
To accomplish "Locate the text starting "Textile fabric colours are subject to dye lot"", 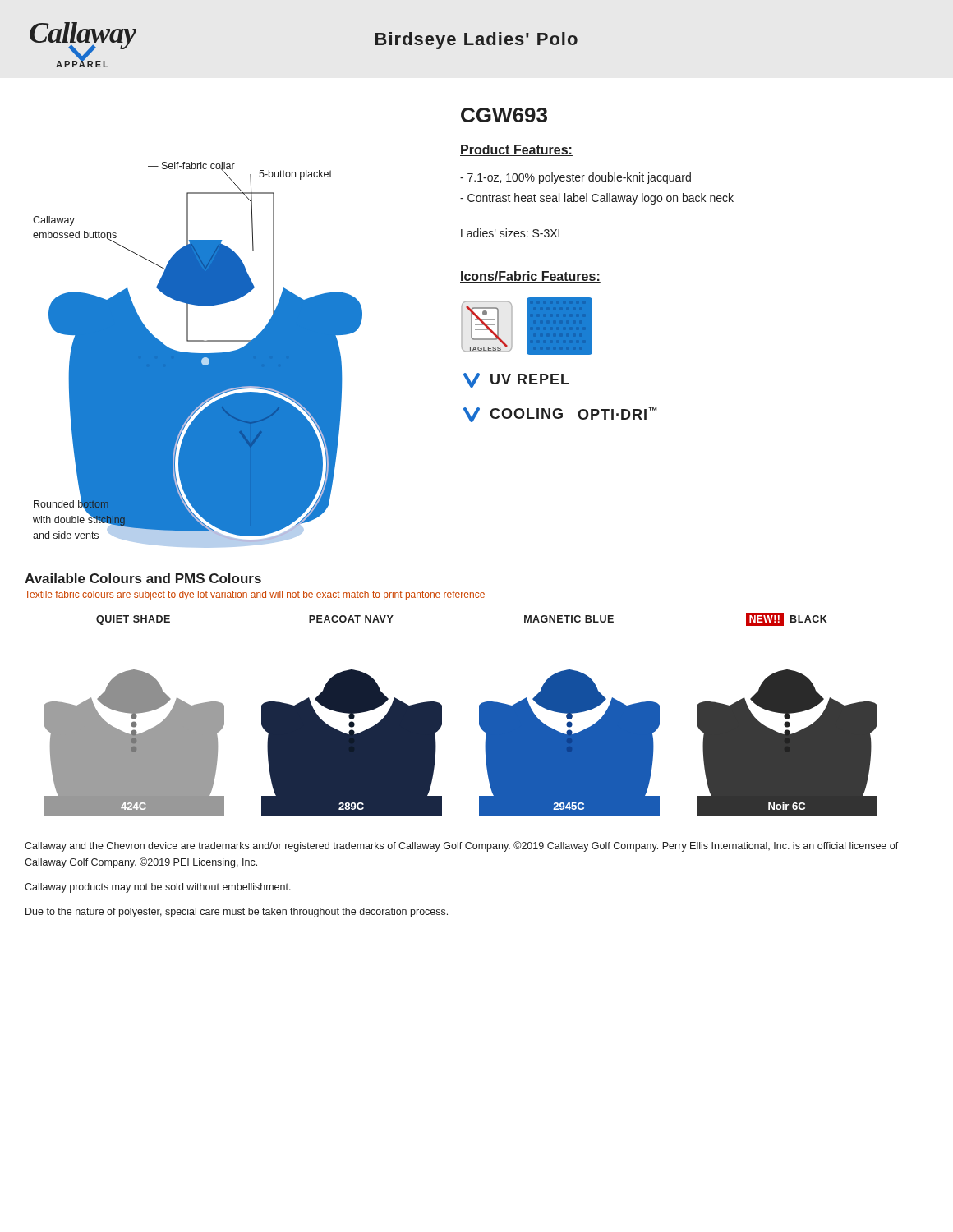I will click(255, 595).
